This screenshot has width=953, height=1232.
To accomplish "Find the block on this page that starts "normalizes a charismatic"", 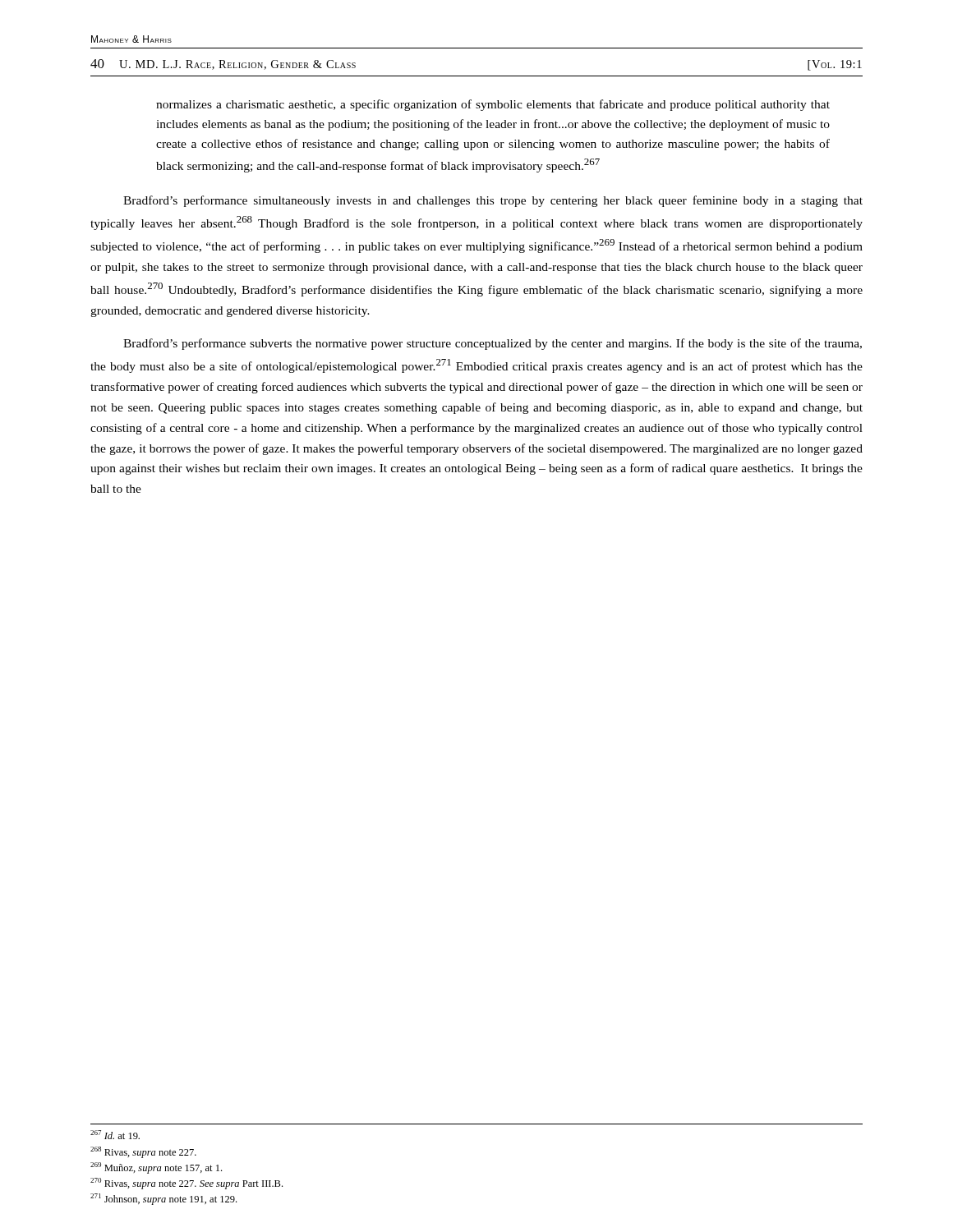I will [x=493, y=135].
